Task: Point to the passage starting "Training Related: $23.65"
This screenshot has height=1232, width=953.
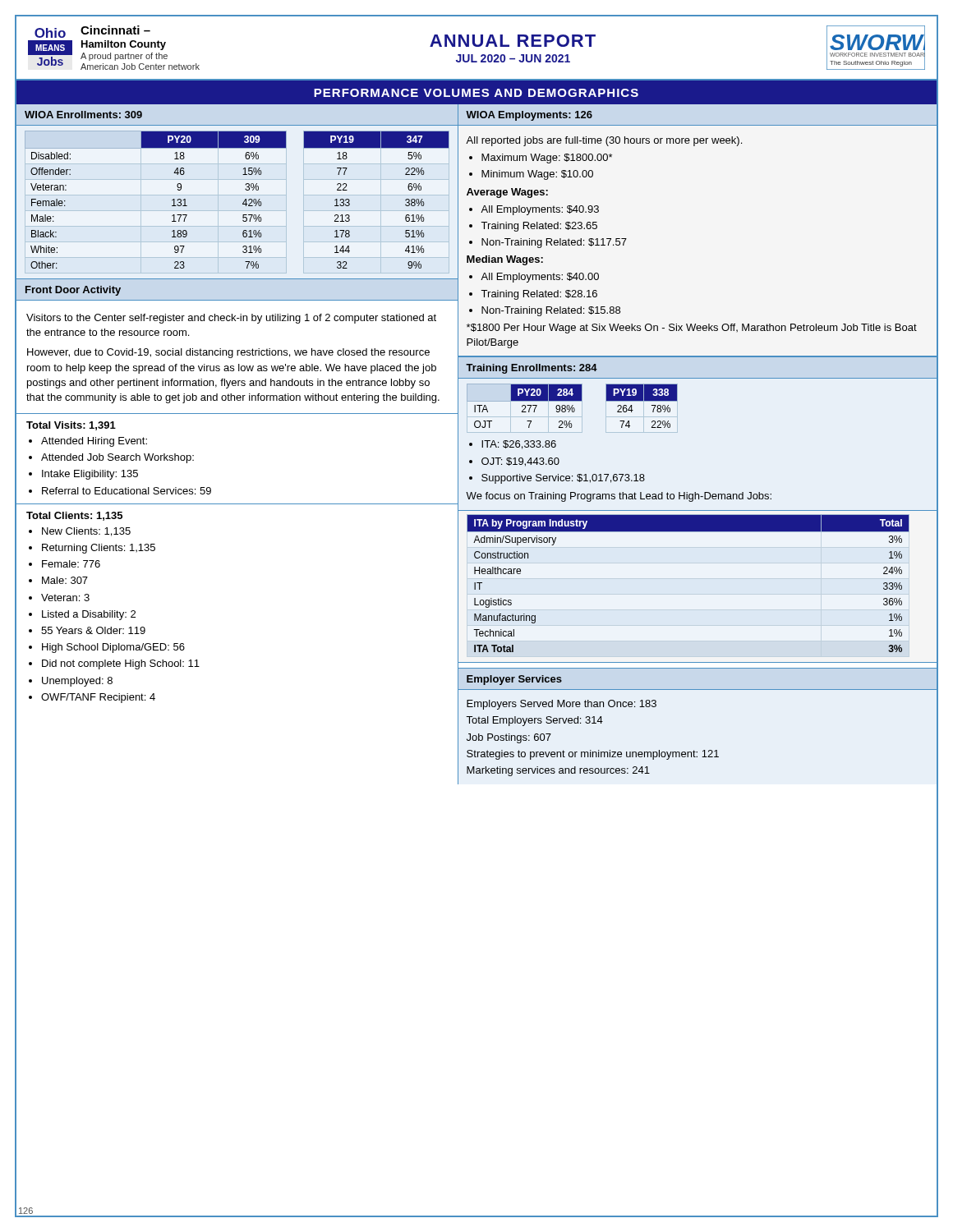Action: point(539,225)
